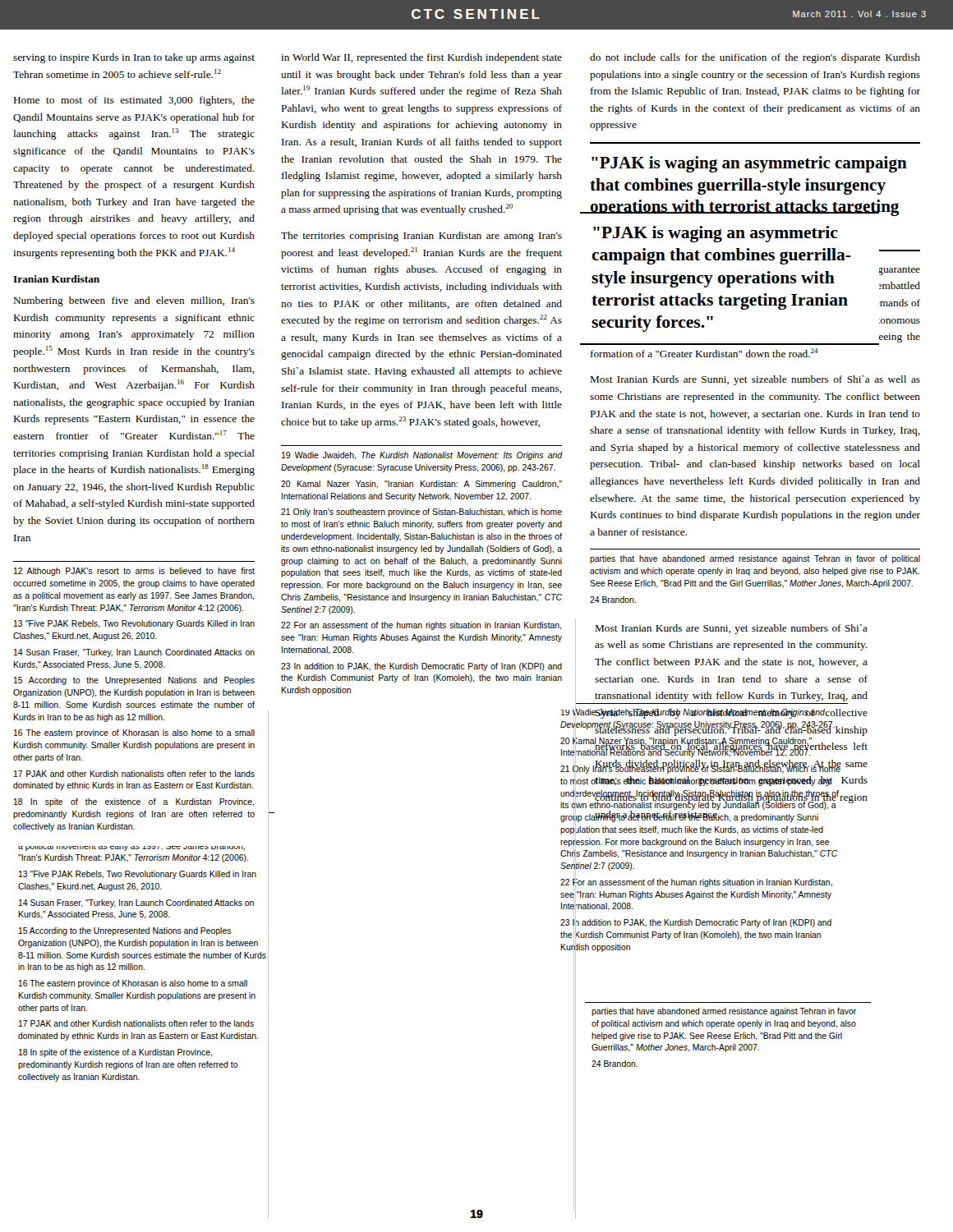
Task: Locate the text block containing "Numbering between five and eleven million, Iran's"
Action: click(x=134, y=419)
